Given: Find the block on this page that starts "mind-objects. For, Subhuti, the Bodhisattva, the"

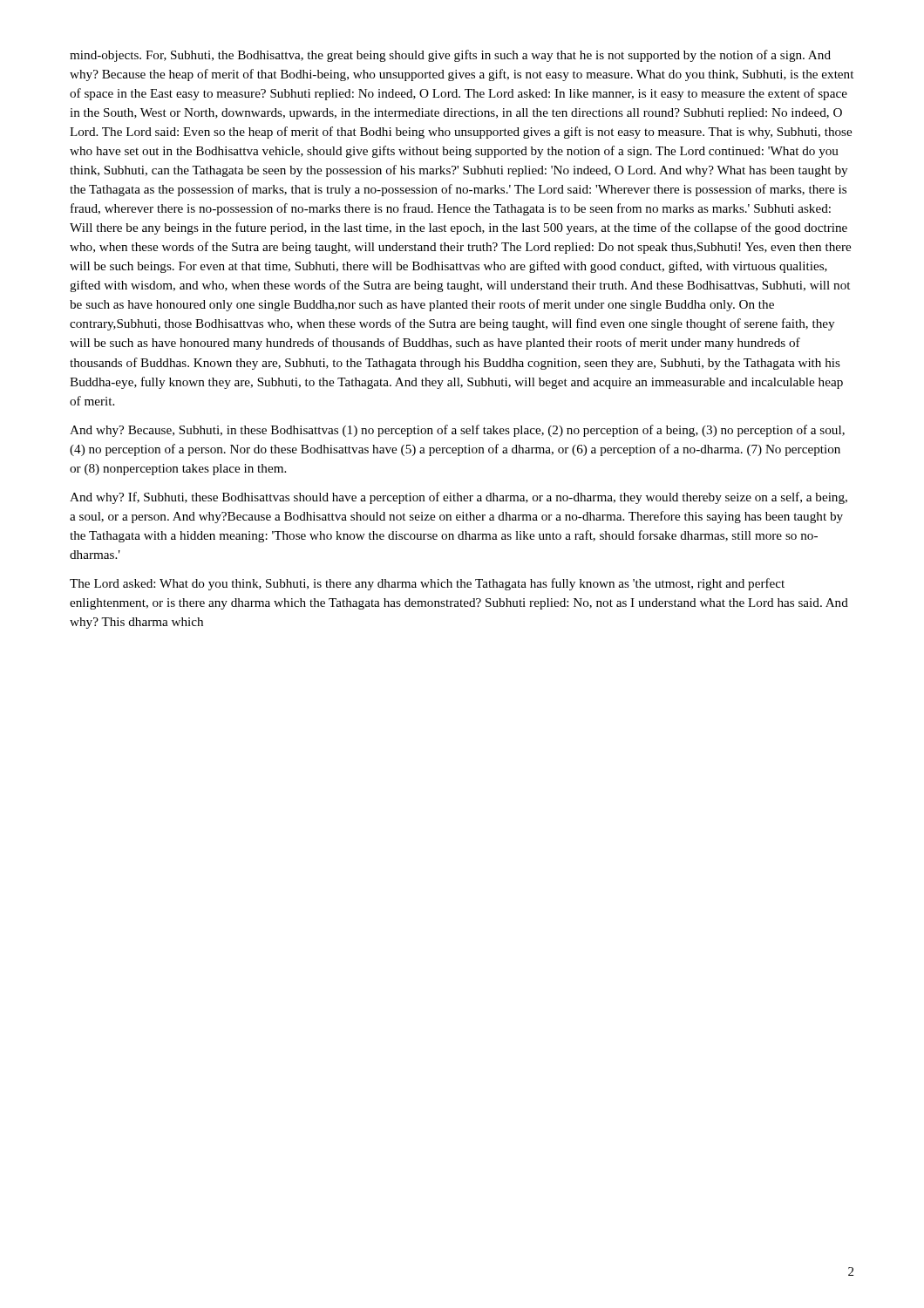Looking at the screenshot, I should pos(462,227).
